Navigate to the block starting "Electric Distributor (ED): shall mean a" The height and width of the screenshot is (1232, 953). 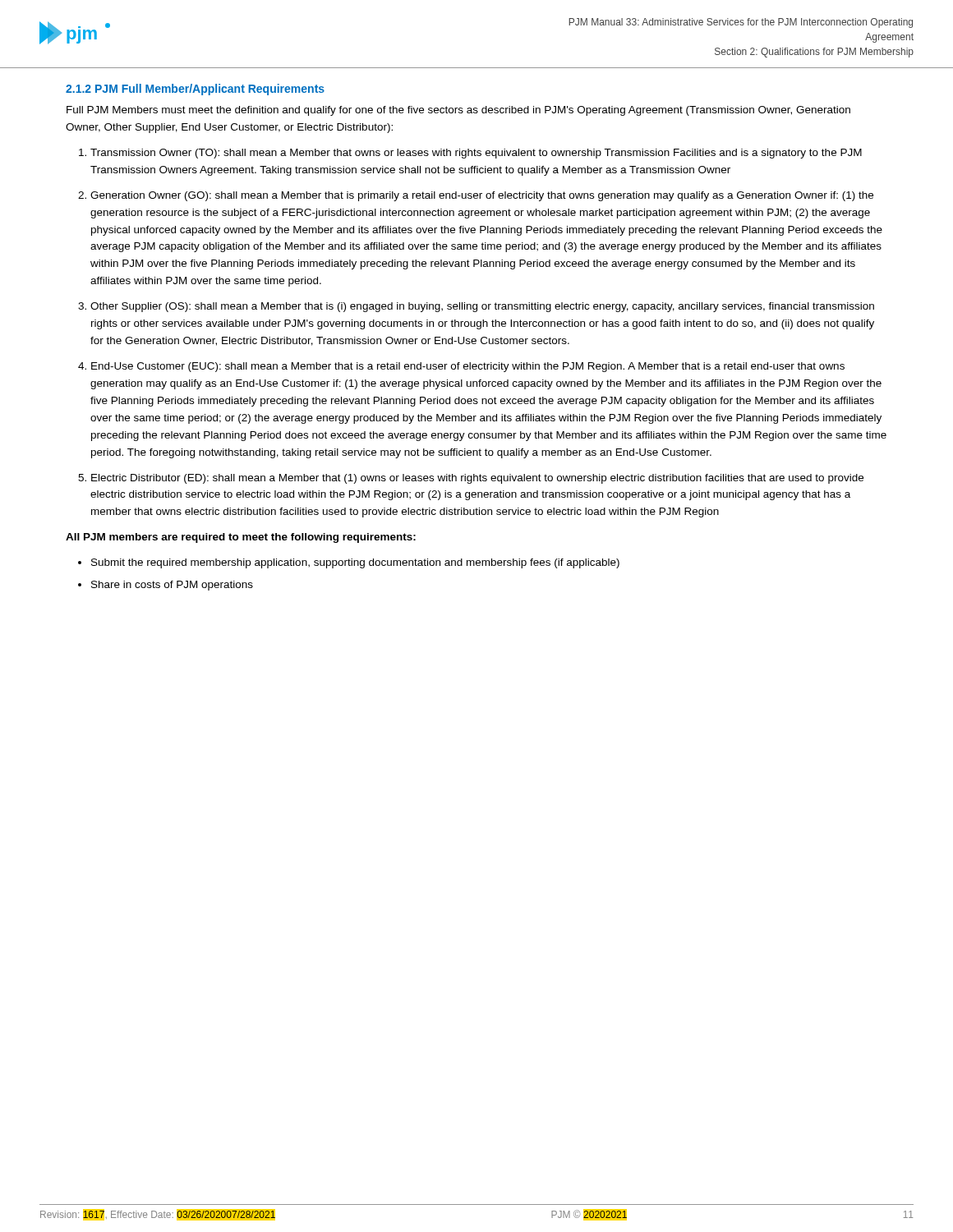477,494
